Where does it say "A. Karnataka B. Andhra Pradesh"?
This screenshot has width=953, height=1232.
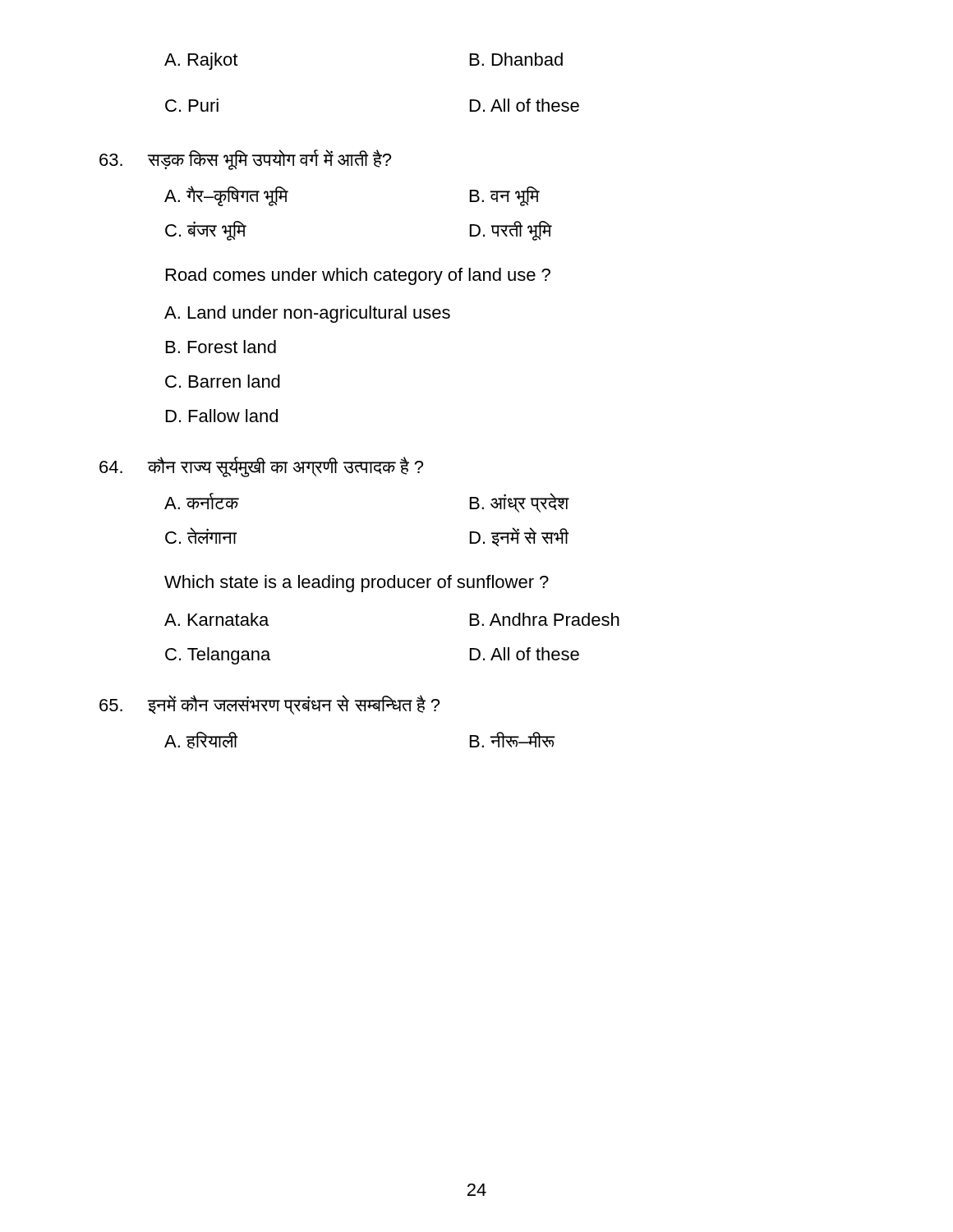[468, 620]
